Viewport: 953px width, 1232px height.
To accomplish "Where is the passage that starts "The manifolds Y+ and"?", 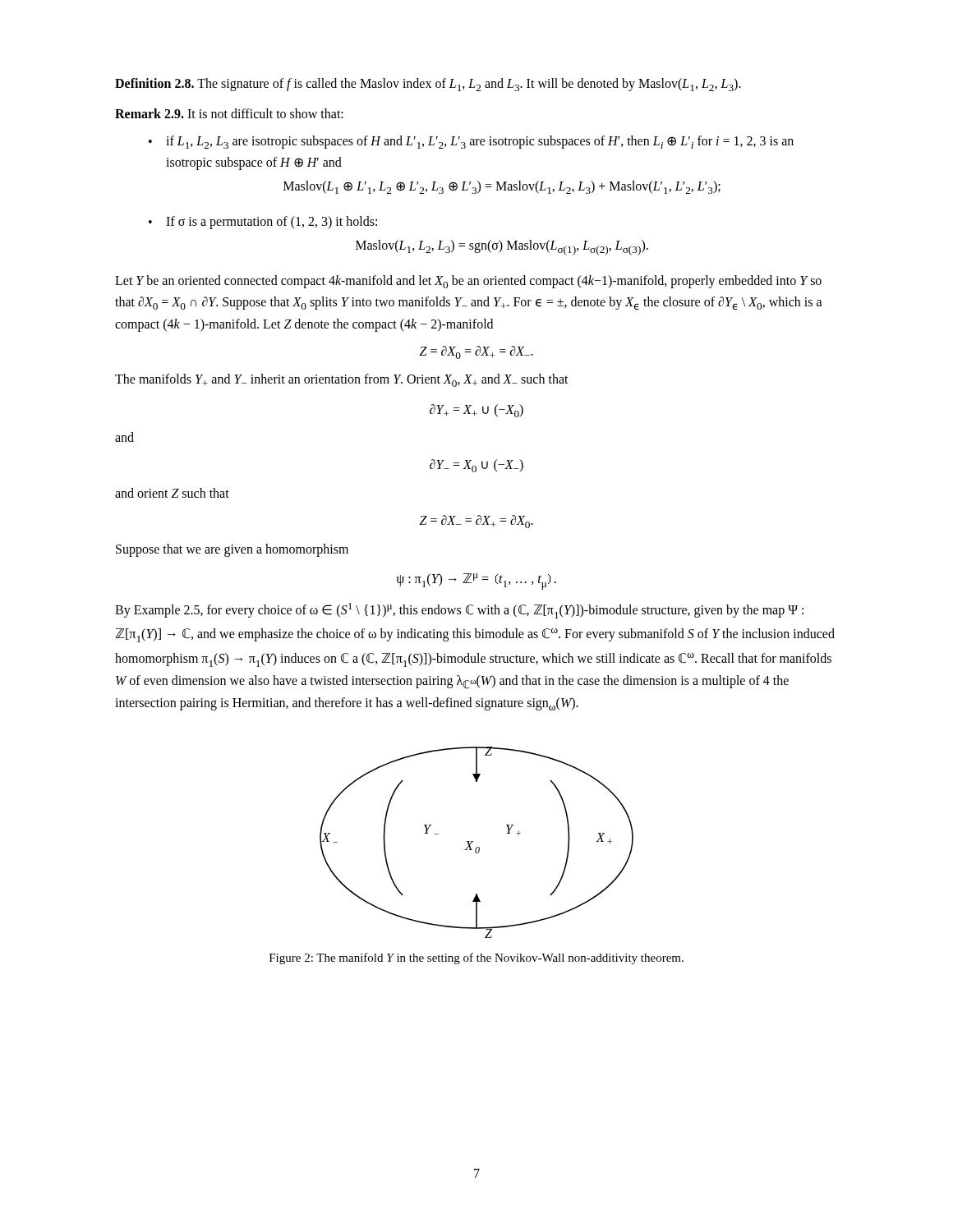I will [342, 381].
